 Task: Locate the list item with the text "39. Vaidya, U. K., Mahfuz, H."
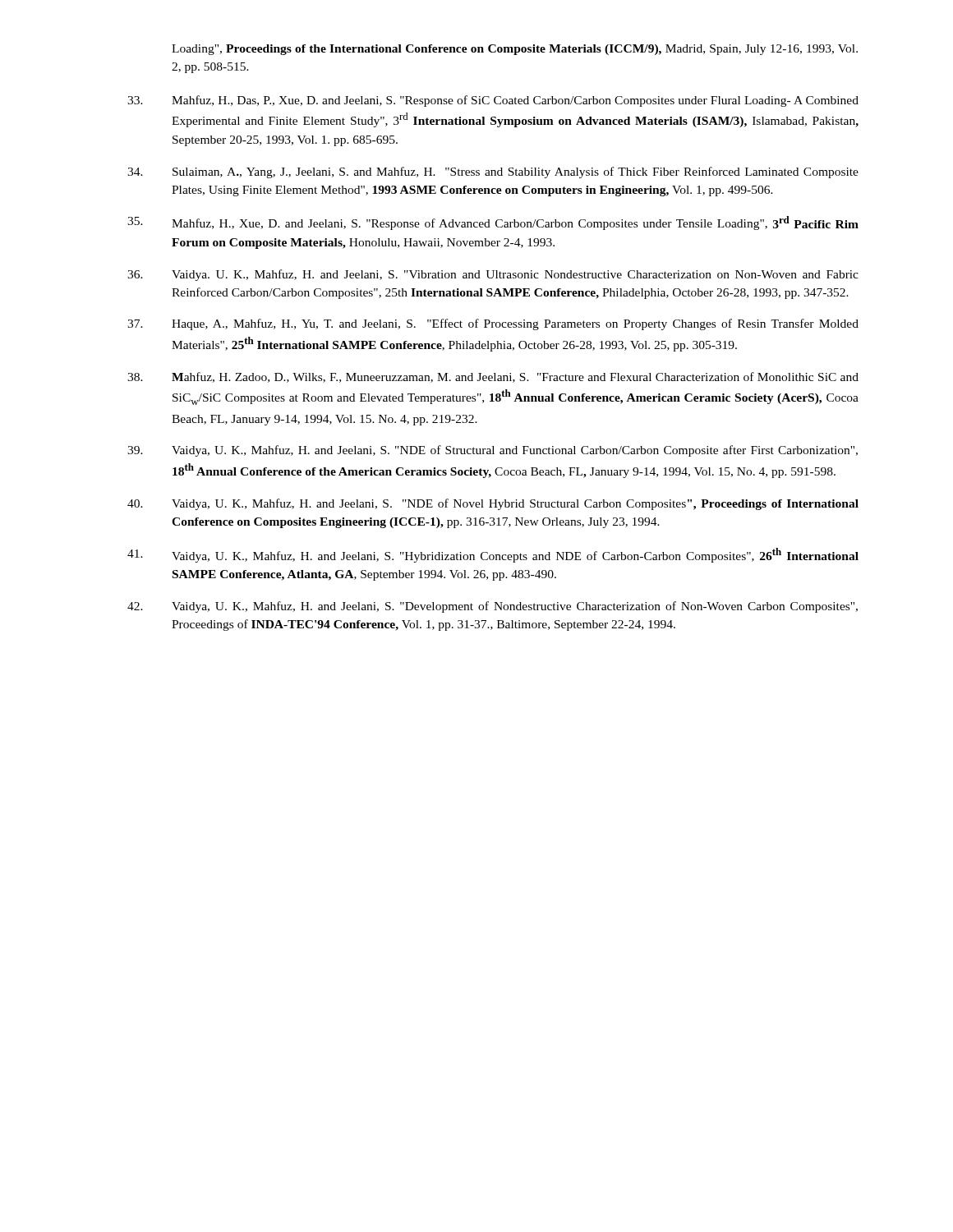(493, 461)
